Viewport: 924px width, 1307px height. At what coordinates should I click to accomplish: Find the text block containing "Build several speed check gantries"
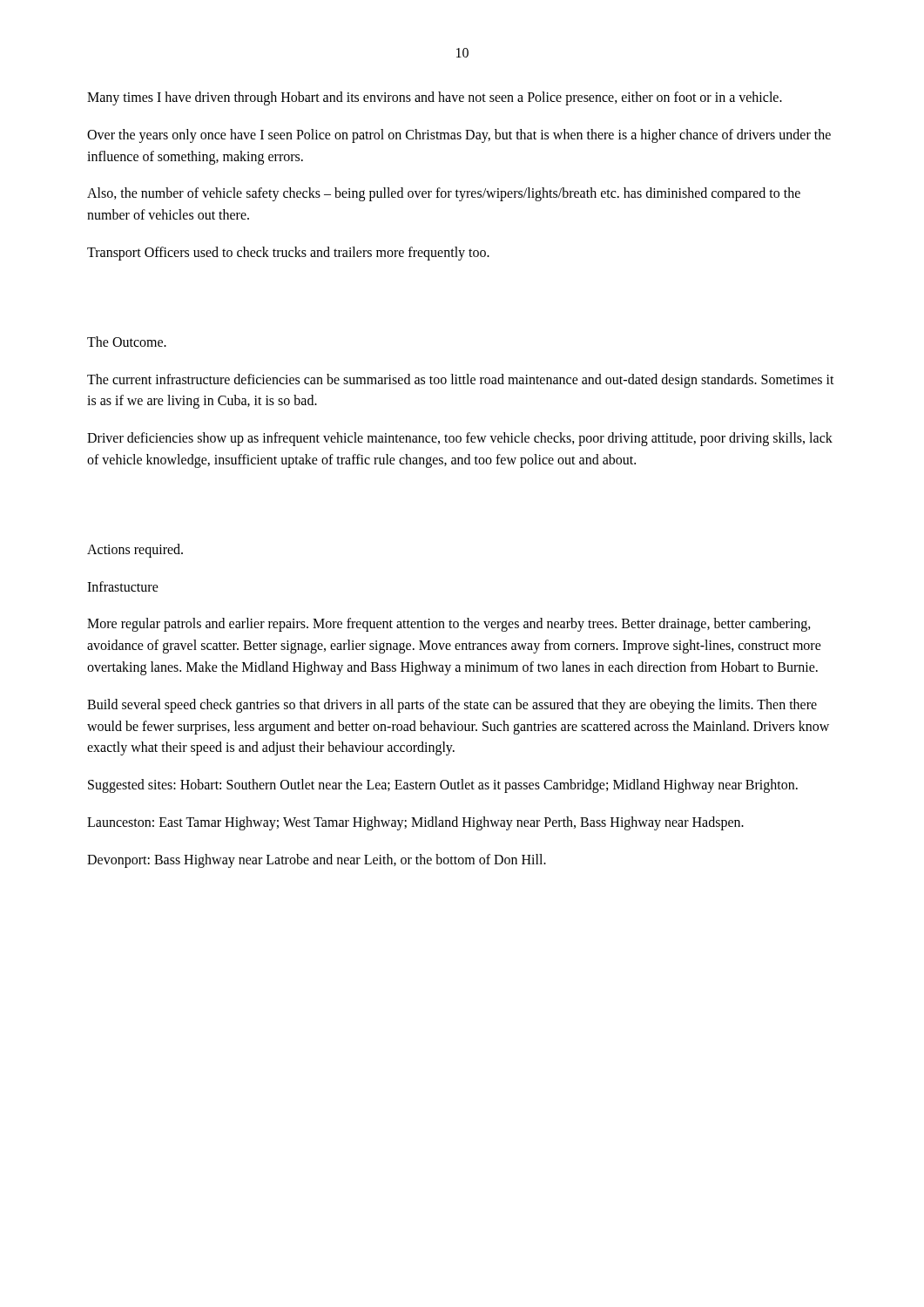click(458, 726)
